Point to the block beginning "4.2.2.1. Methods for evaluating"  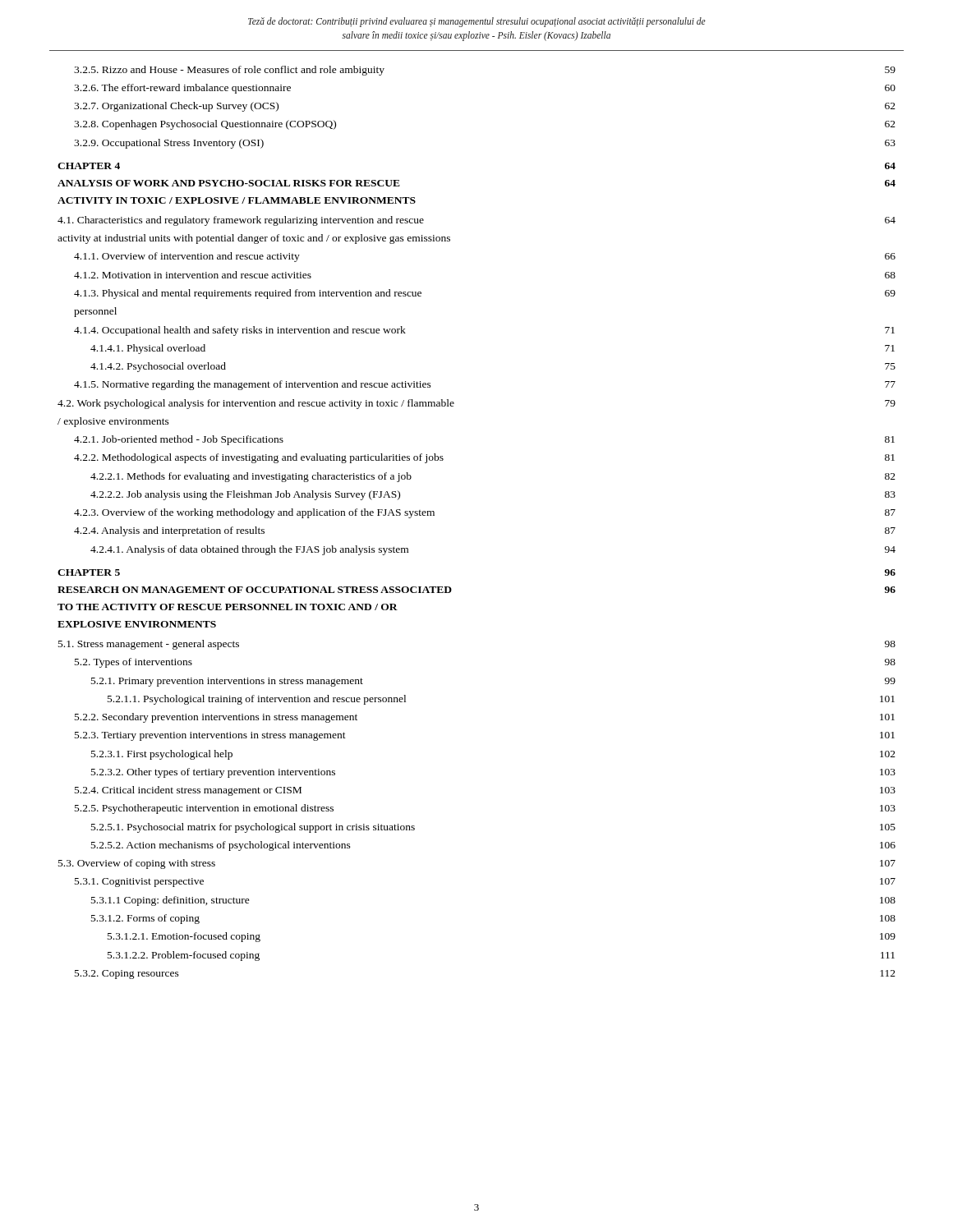(253, 477)
